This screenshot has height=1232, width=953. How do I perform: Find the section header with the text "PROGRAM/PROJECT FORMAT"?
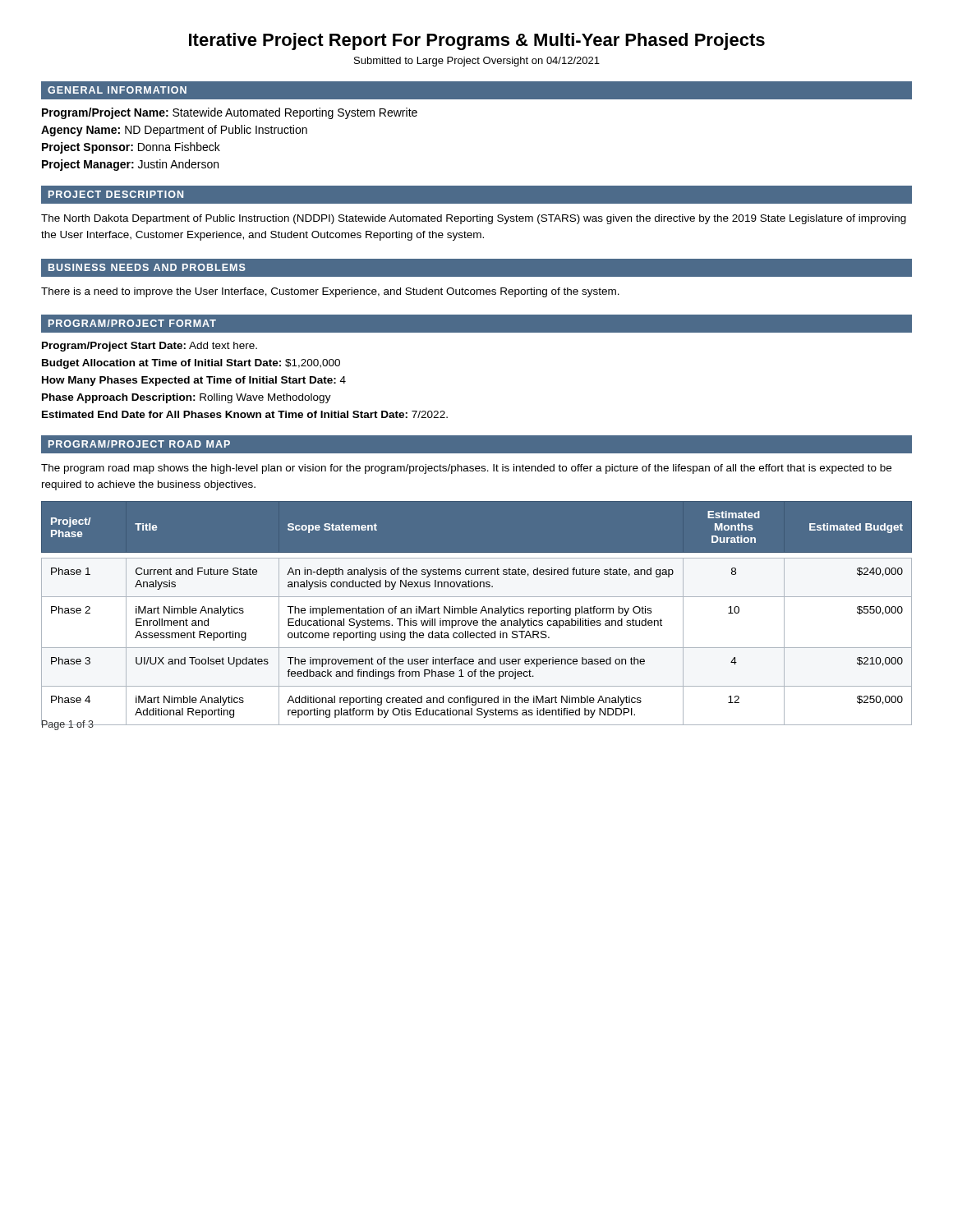pyautogui.click(x=132, y=323)
